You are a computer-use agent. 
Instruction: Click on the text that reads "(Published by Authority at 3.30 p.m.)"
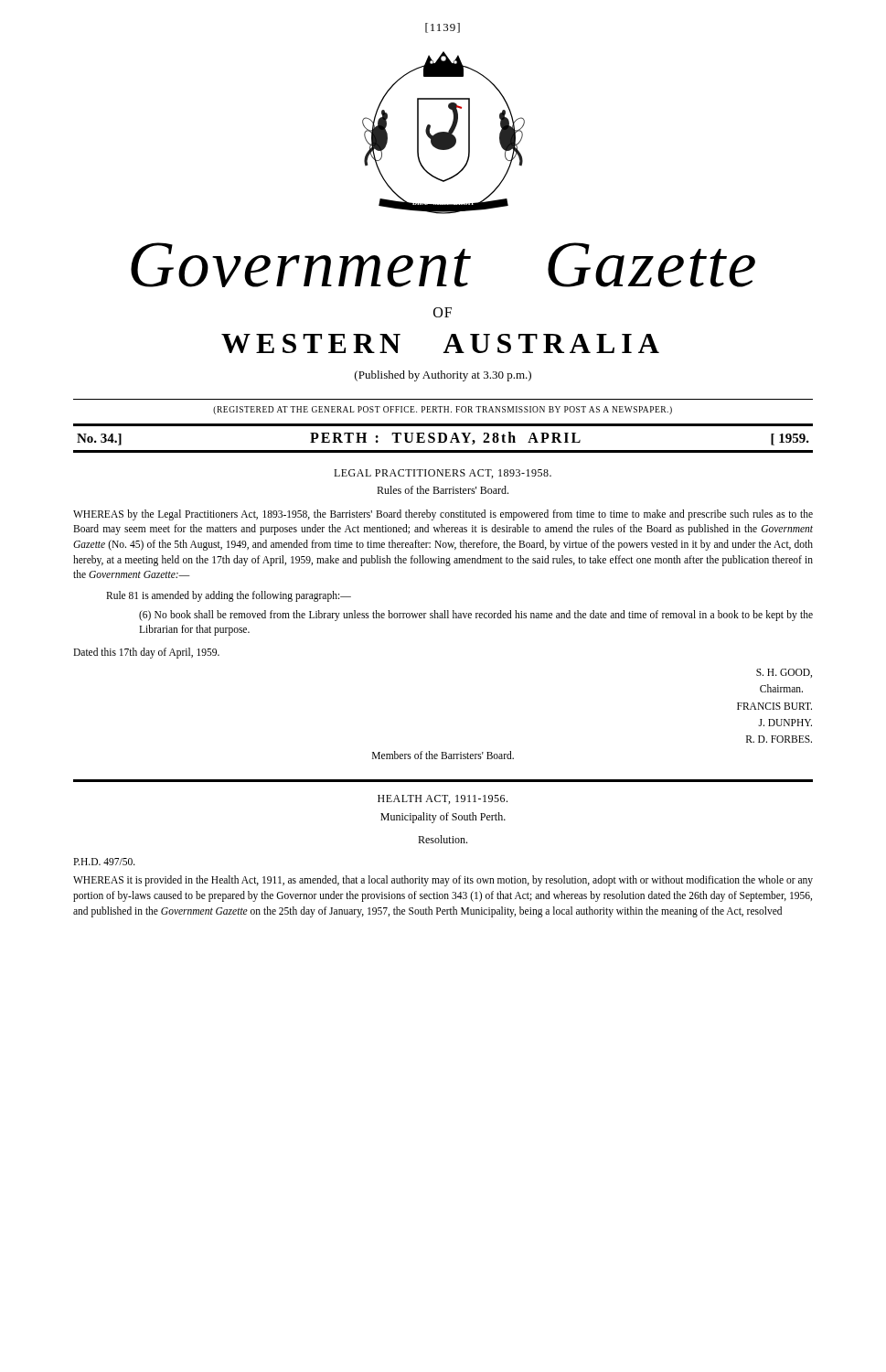(x=443, y=375)
